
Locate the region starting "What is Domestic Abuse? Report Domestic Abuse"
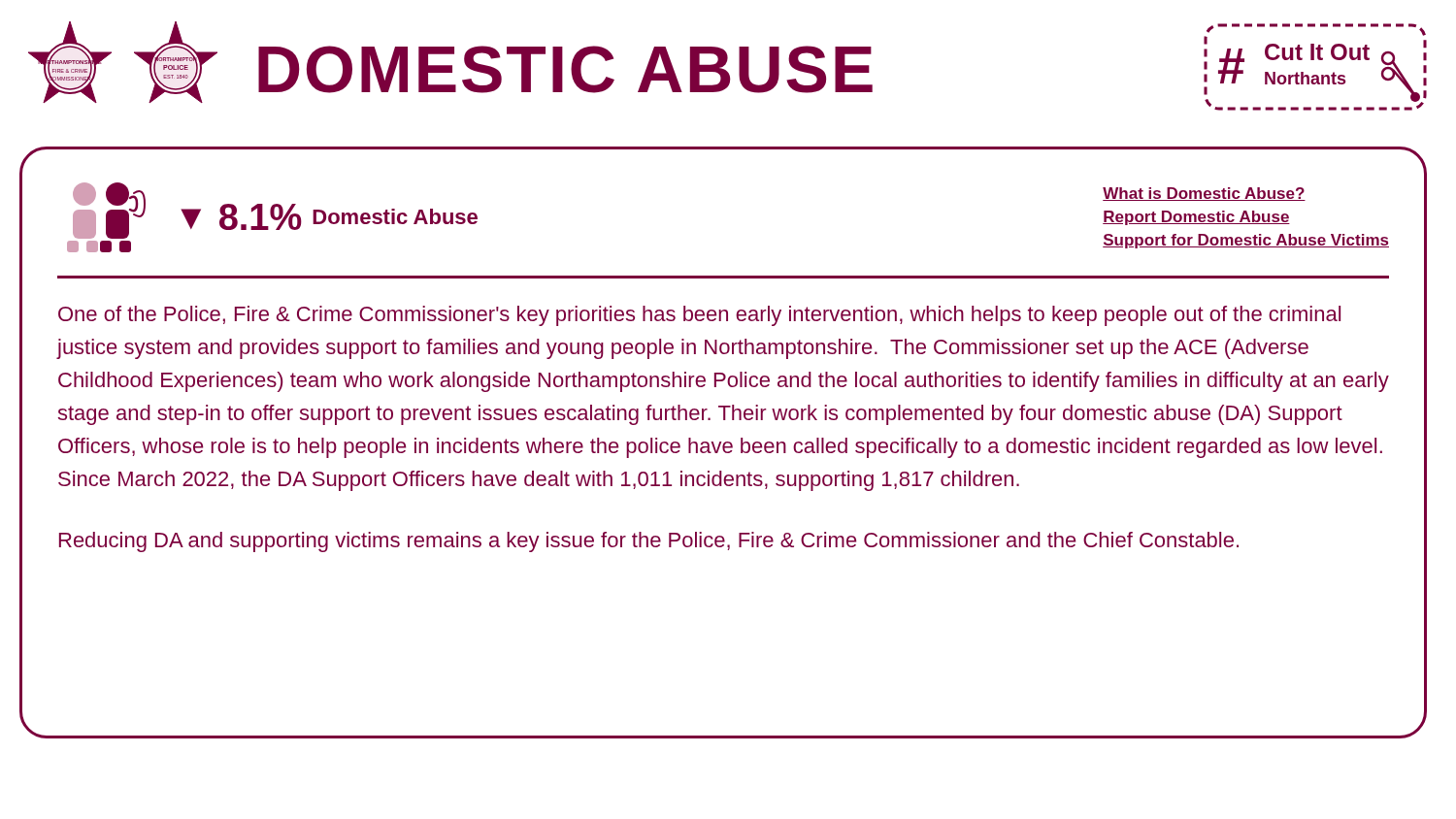[1246, 217]
